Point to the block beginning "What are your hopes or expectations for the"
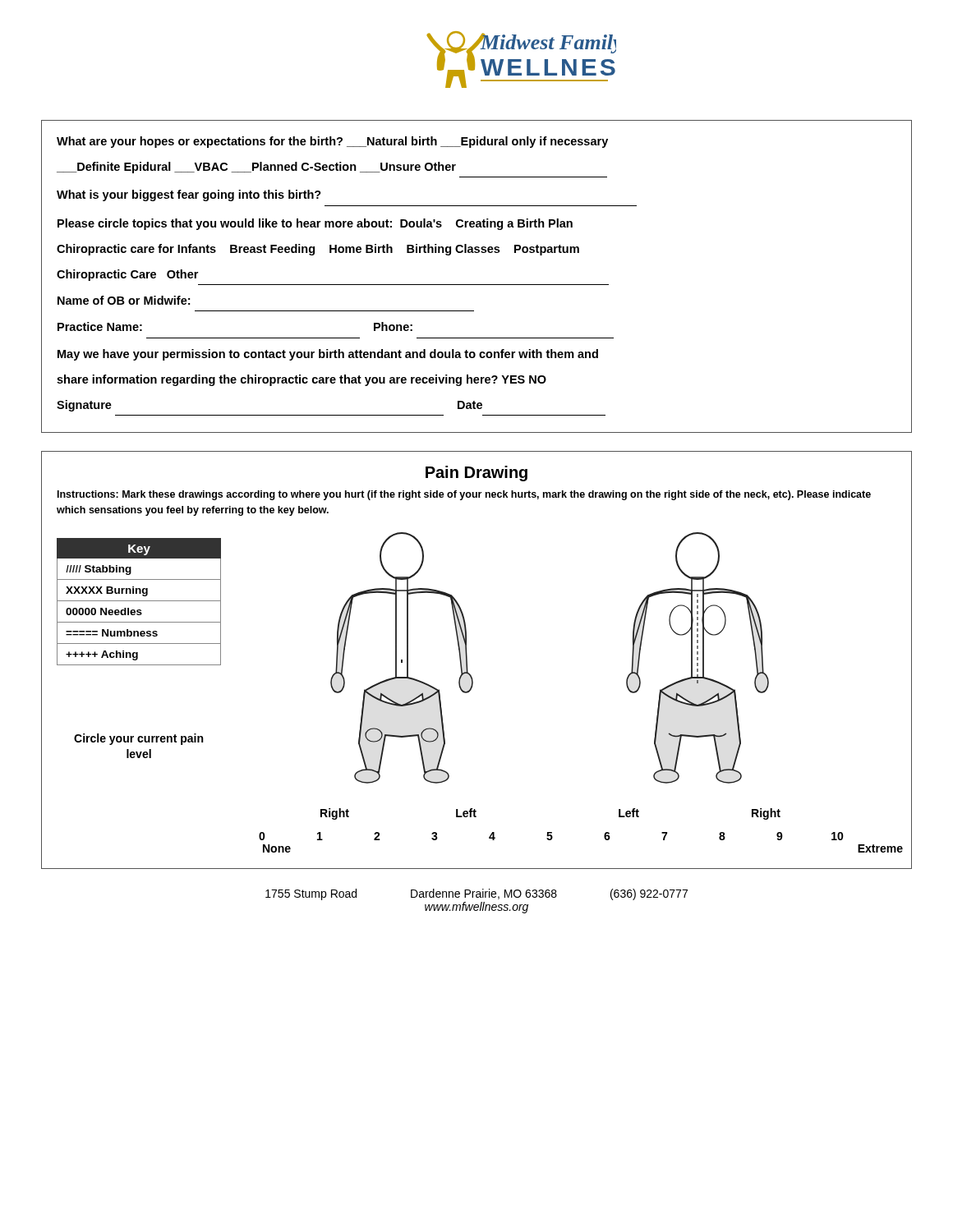The image size is (953, 1232). (x=476, y=274)
